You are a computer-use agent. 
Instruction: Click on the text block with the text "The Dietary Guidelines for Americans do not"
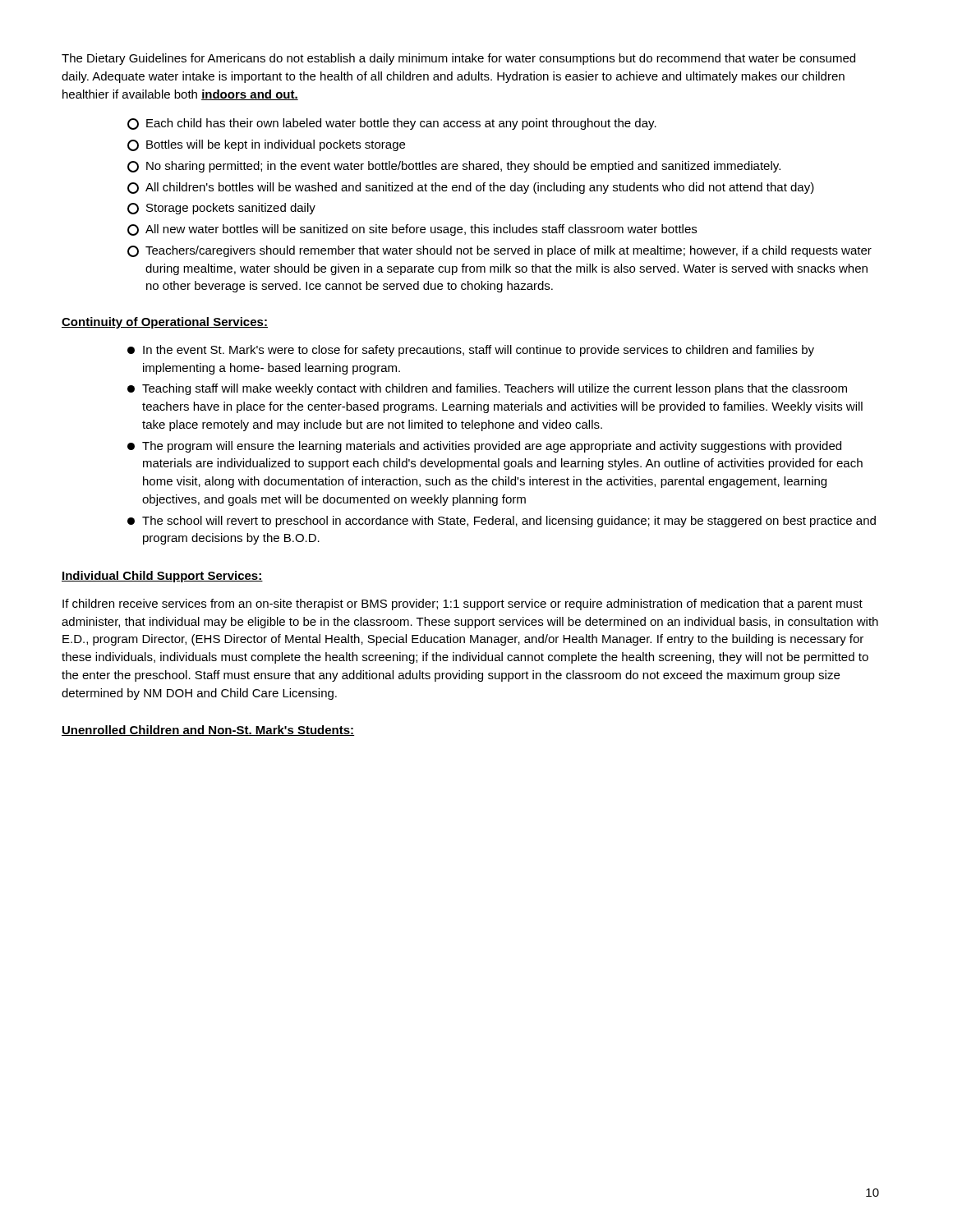click(459, 76)
